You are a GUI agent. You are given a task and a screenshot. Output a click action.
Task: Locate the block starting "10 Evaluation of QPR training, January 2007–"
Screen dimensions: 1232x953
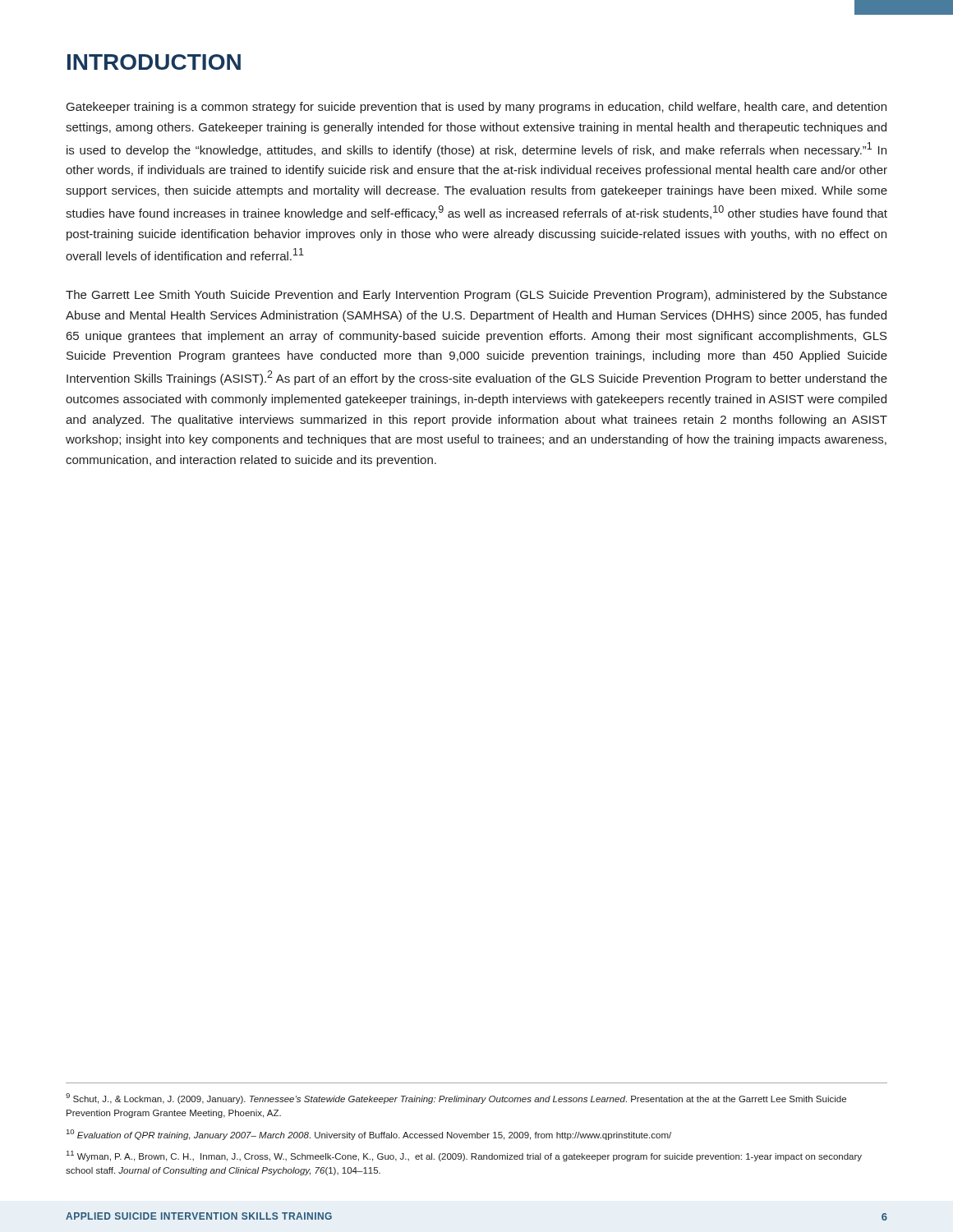pos(369,1133)
